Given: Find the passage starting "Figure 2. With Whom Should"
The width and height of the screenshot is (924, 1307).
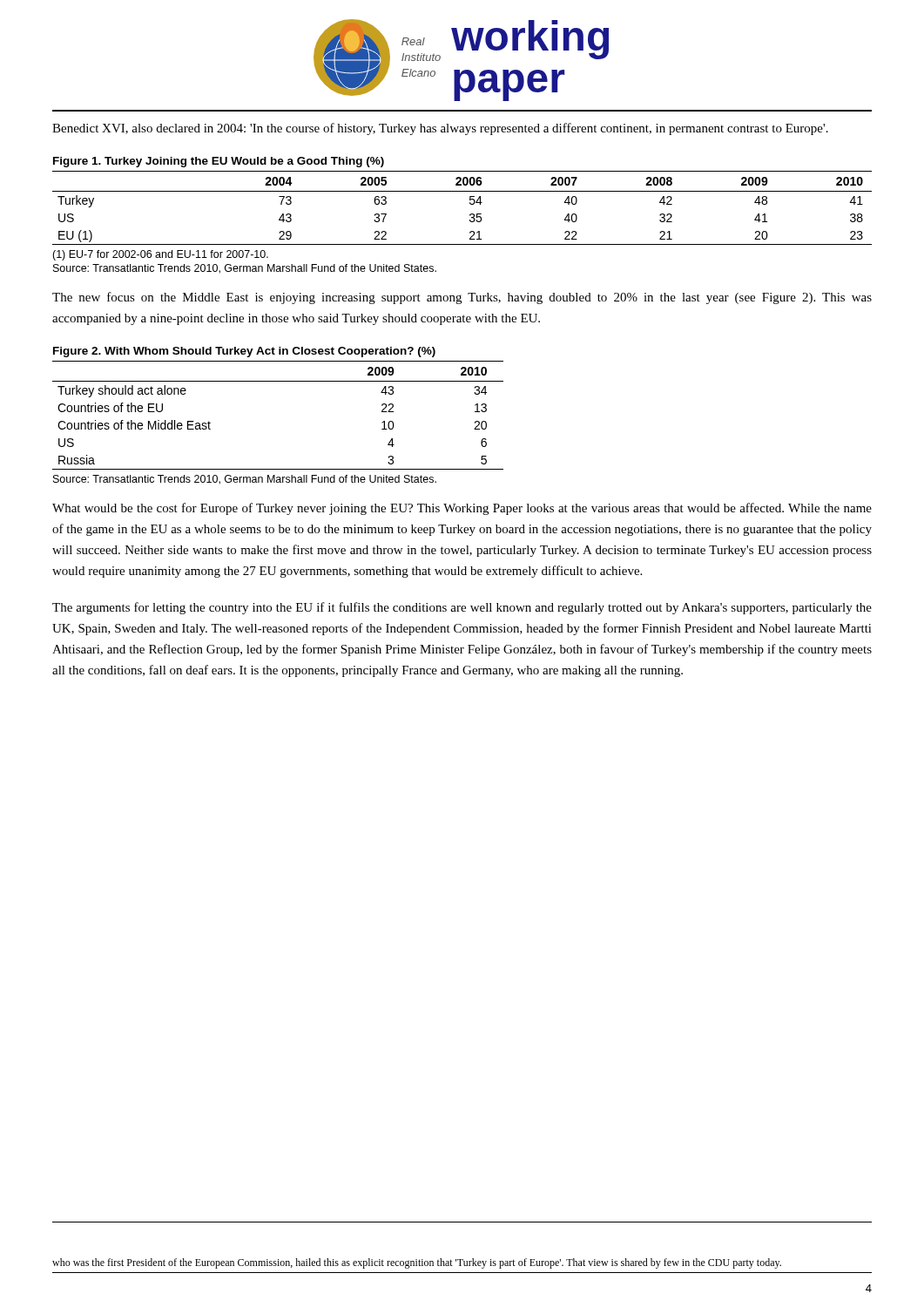Looking at the screenshot, I should [244, 351].
